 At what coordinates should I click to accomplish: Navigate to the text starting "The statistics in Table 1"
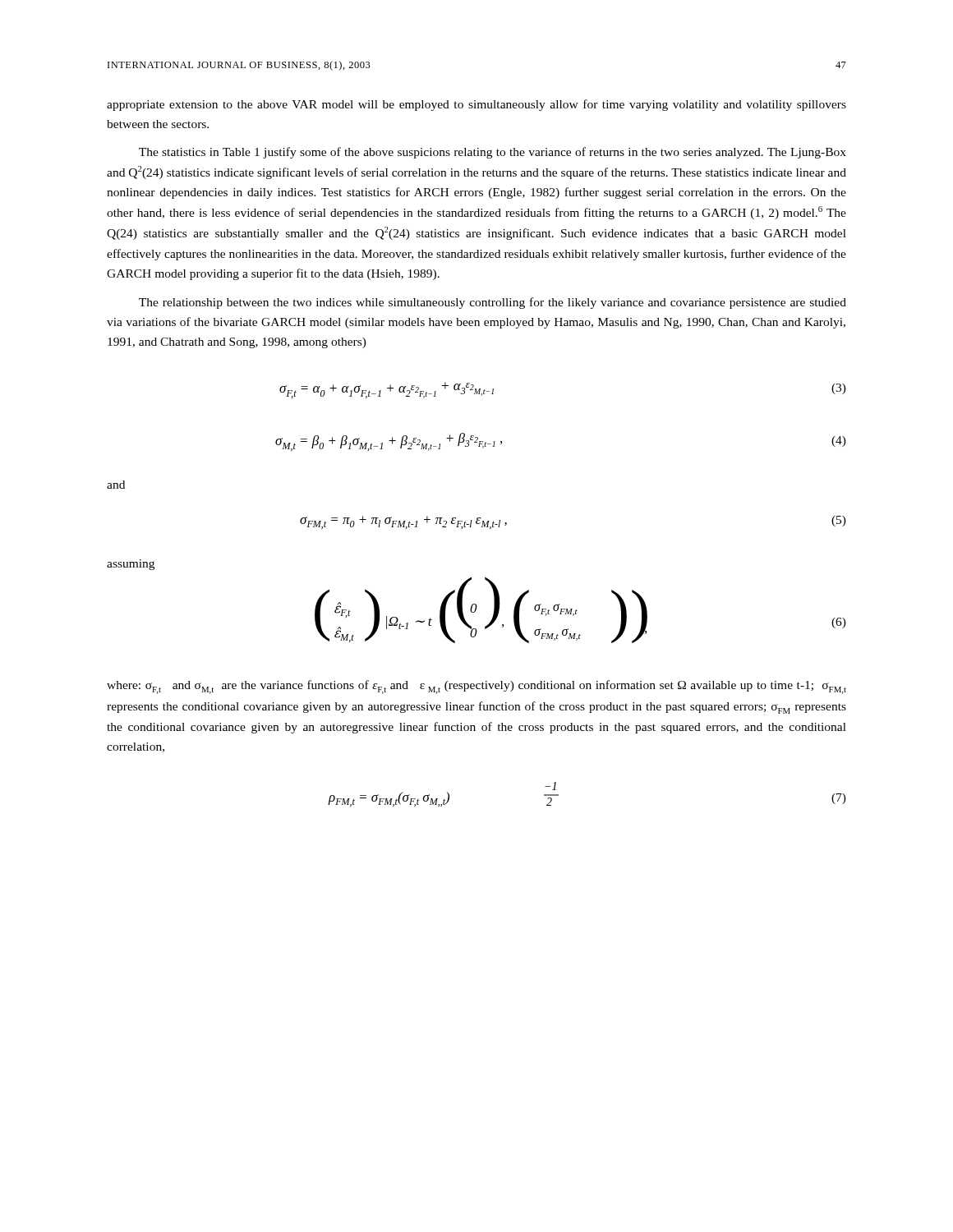coord(476,212)
